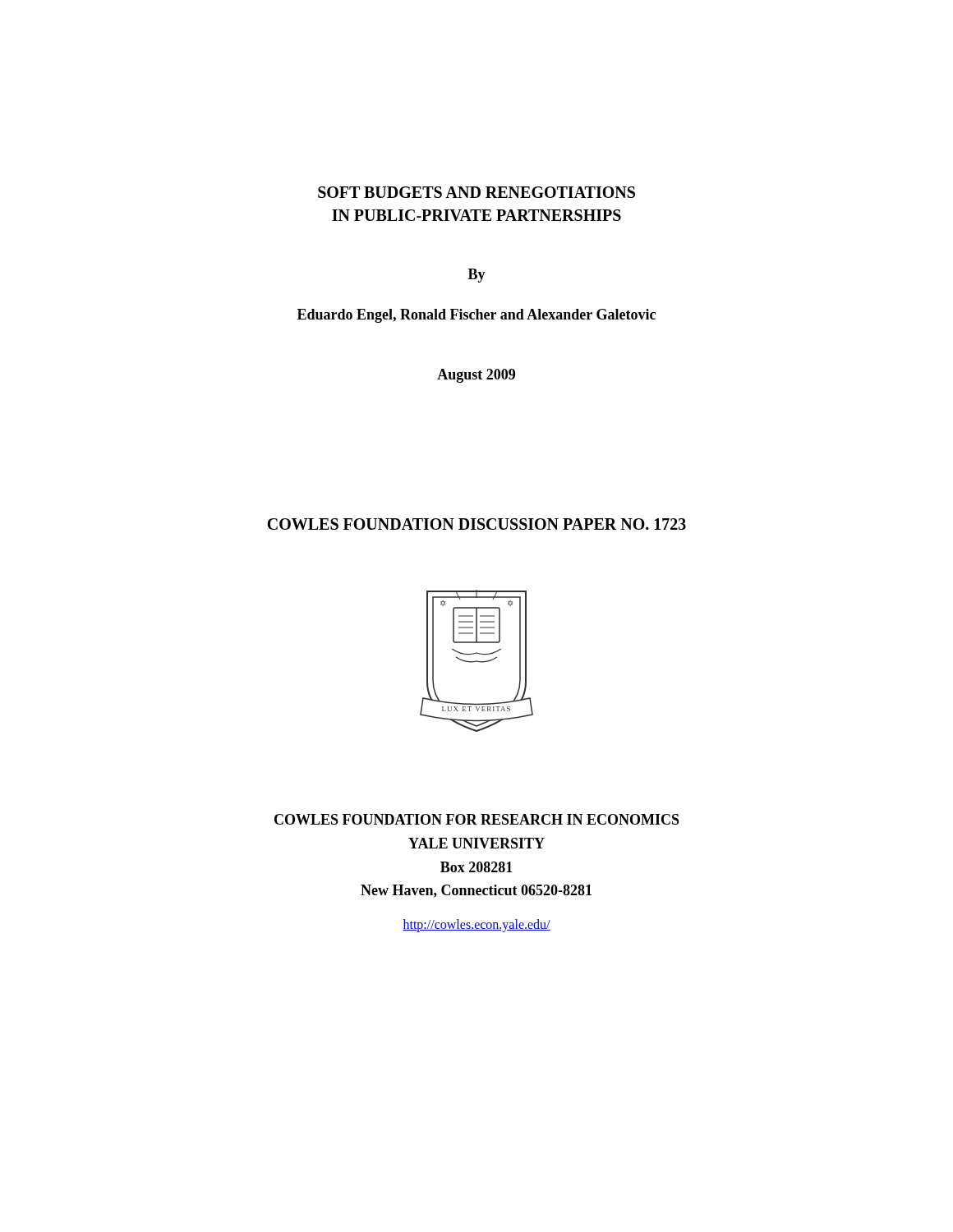Navigate to the element starting "SOFT BUDGETS AND"

pos(476,204)
